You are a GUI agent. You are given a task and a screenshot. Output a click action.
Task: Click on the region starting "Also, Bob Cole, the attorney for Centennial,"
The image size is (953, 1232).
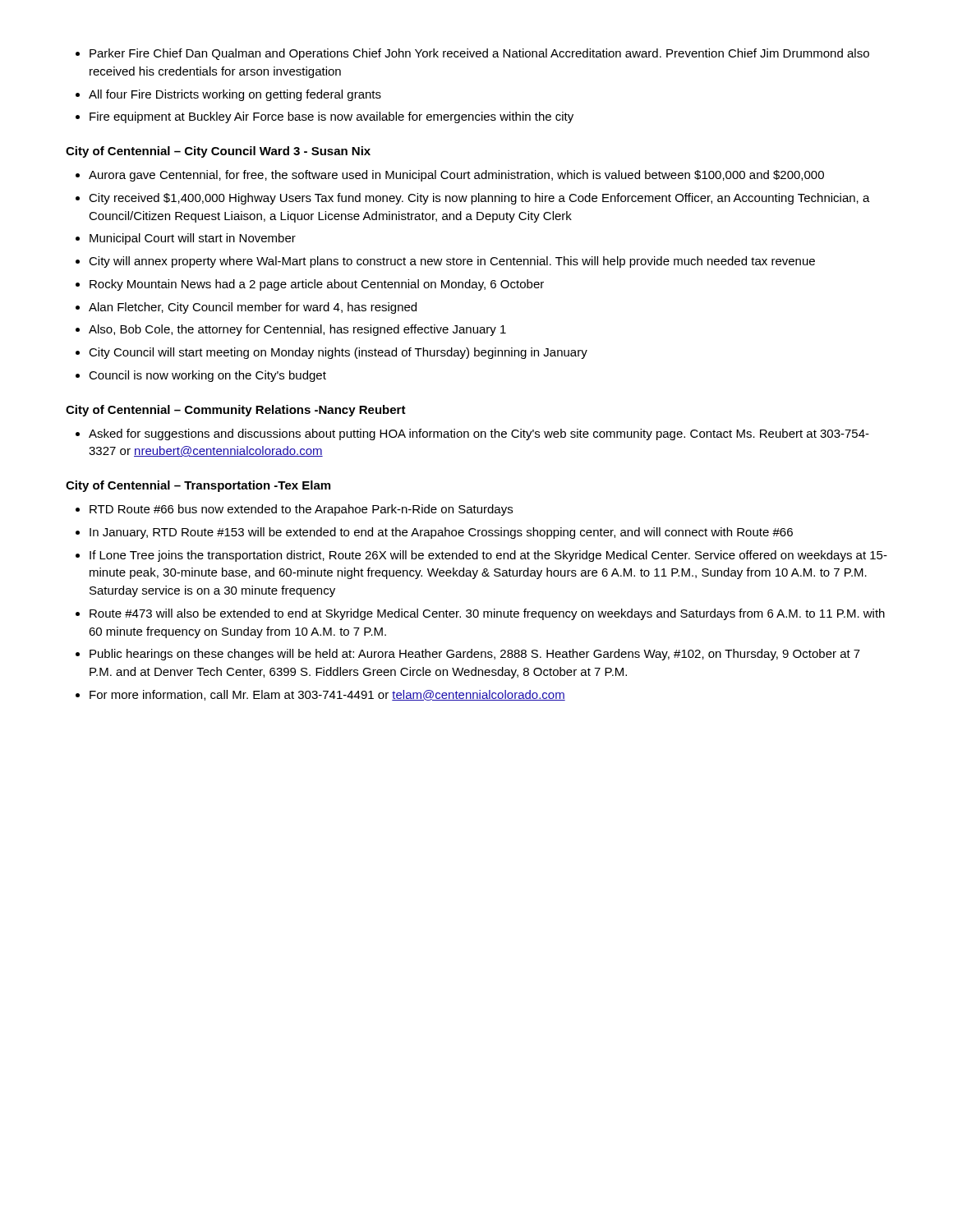(298, 329)
